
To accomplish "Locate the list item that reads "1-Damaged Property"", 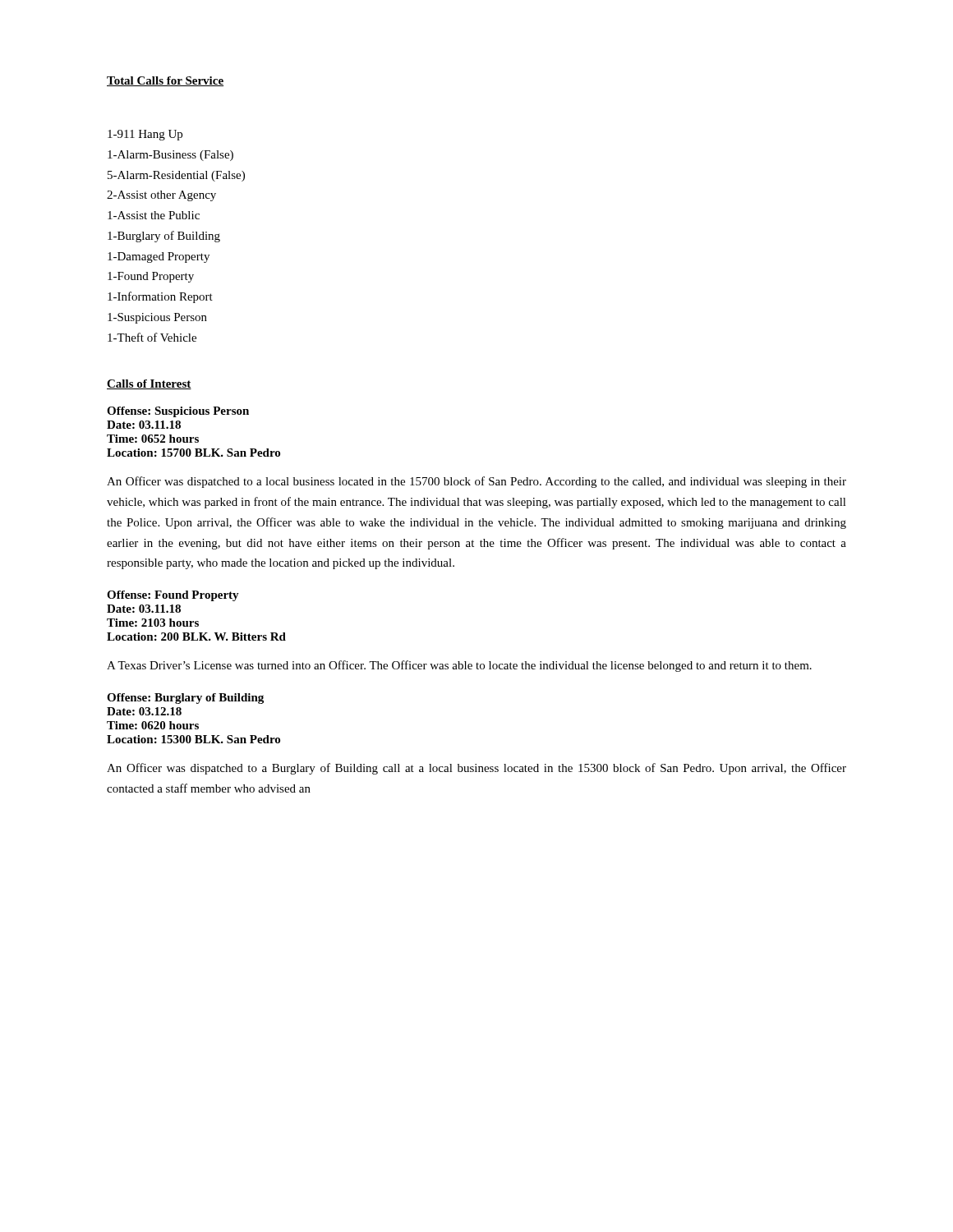I will [158, 256].
